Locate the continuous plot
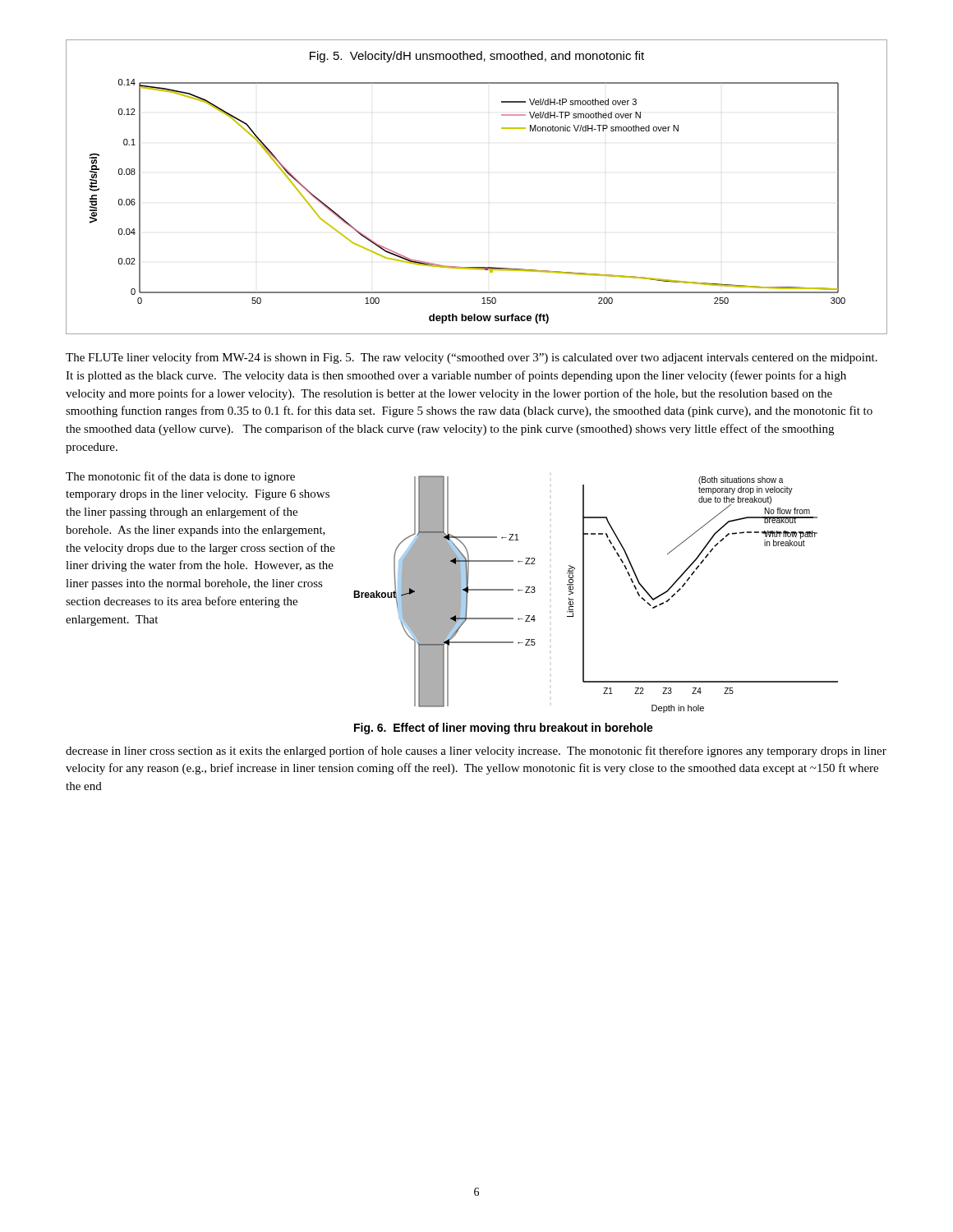This screenshot has height=1232, width=953. point(476,187)
